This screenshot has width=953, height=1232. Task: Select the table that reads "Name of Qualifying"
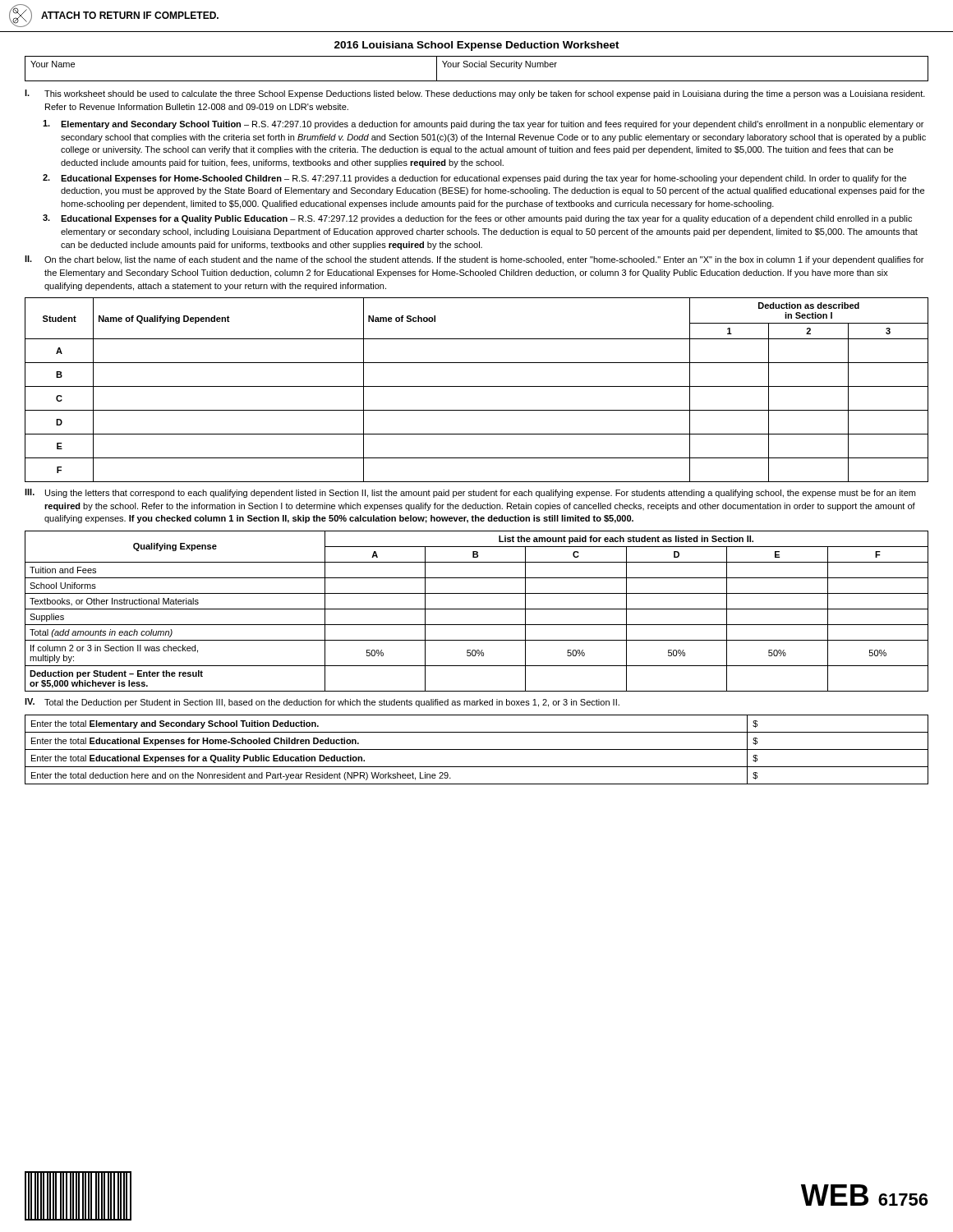[x=476, y=390]
